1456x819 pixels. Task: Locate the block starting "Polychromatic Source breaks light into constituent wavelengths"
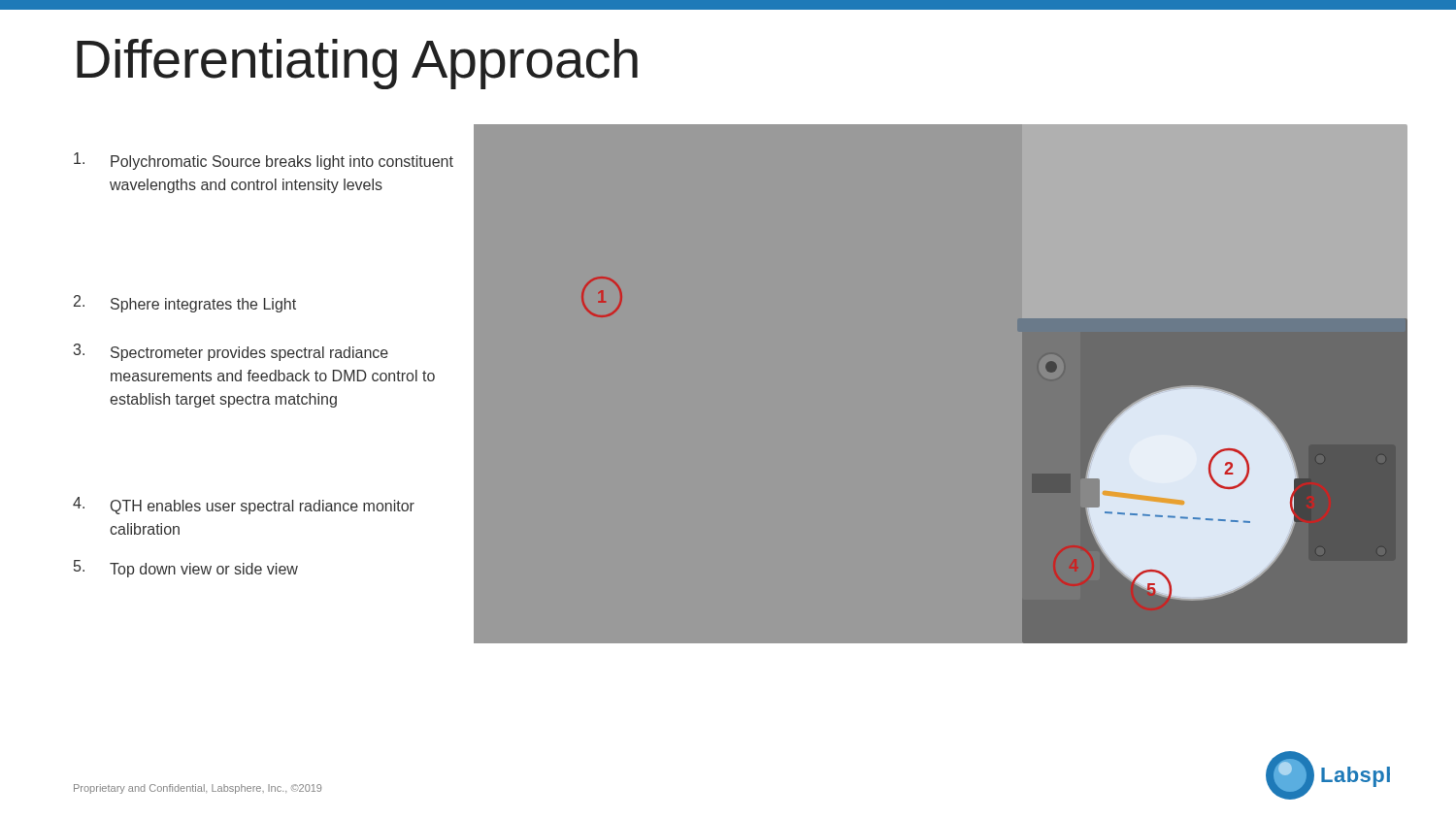pyautogui.click(x=277, y=174)
